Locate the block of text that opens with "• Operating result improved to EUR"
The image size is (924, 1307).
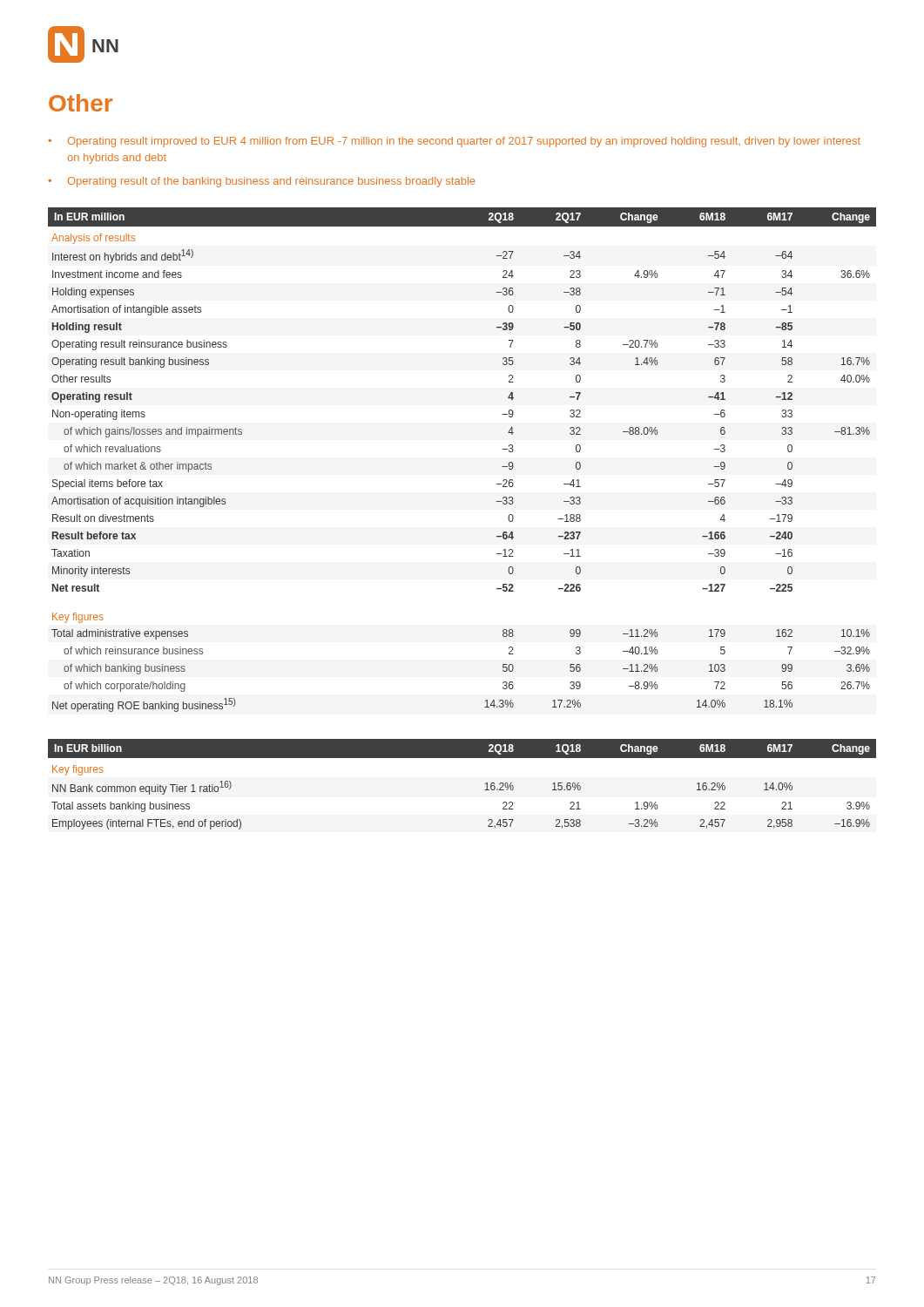454,148
